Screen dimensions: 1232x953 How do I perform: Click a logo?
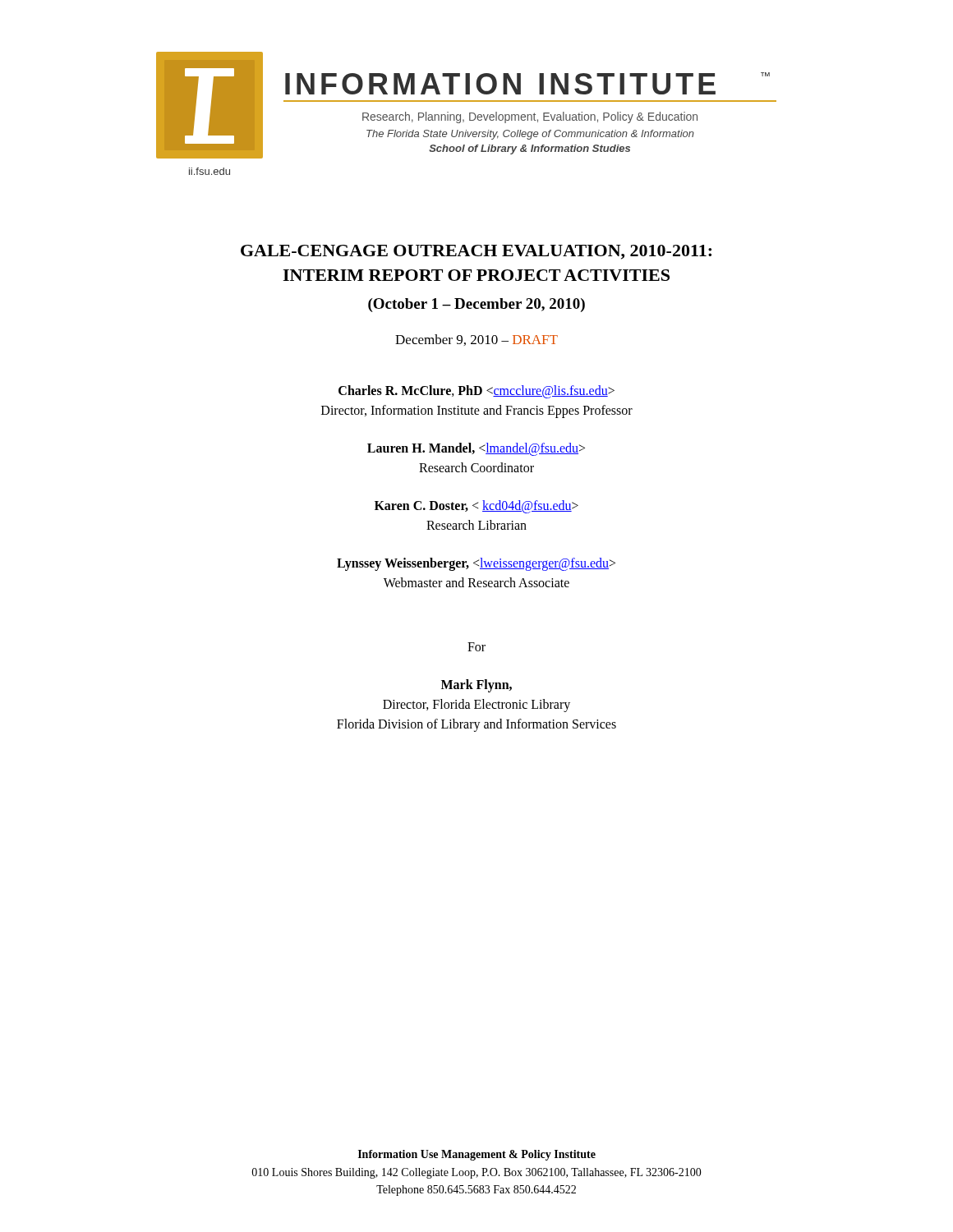click(476, 90)
